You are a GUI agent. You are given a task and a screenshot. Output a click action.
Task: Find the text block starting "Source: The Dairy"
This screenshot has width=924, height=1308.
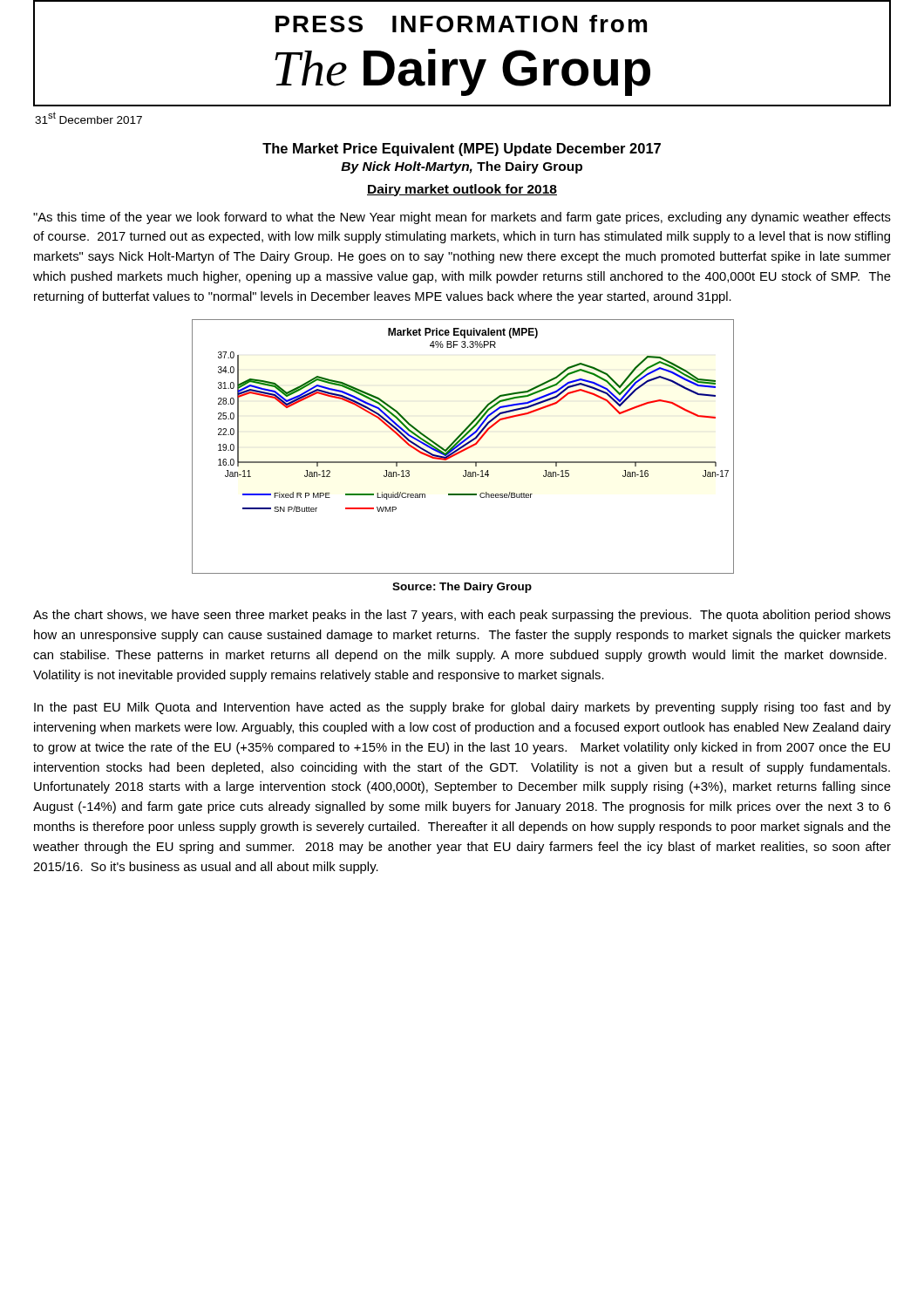(462, 587)
